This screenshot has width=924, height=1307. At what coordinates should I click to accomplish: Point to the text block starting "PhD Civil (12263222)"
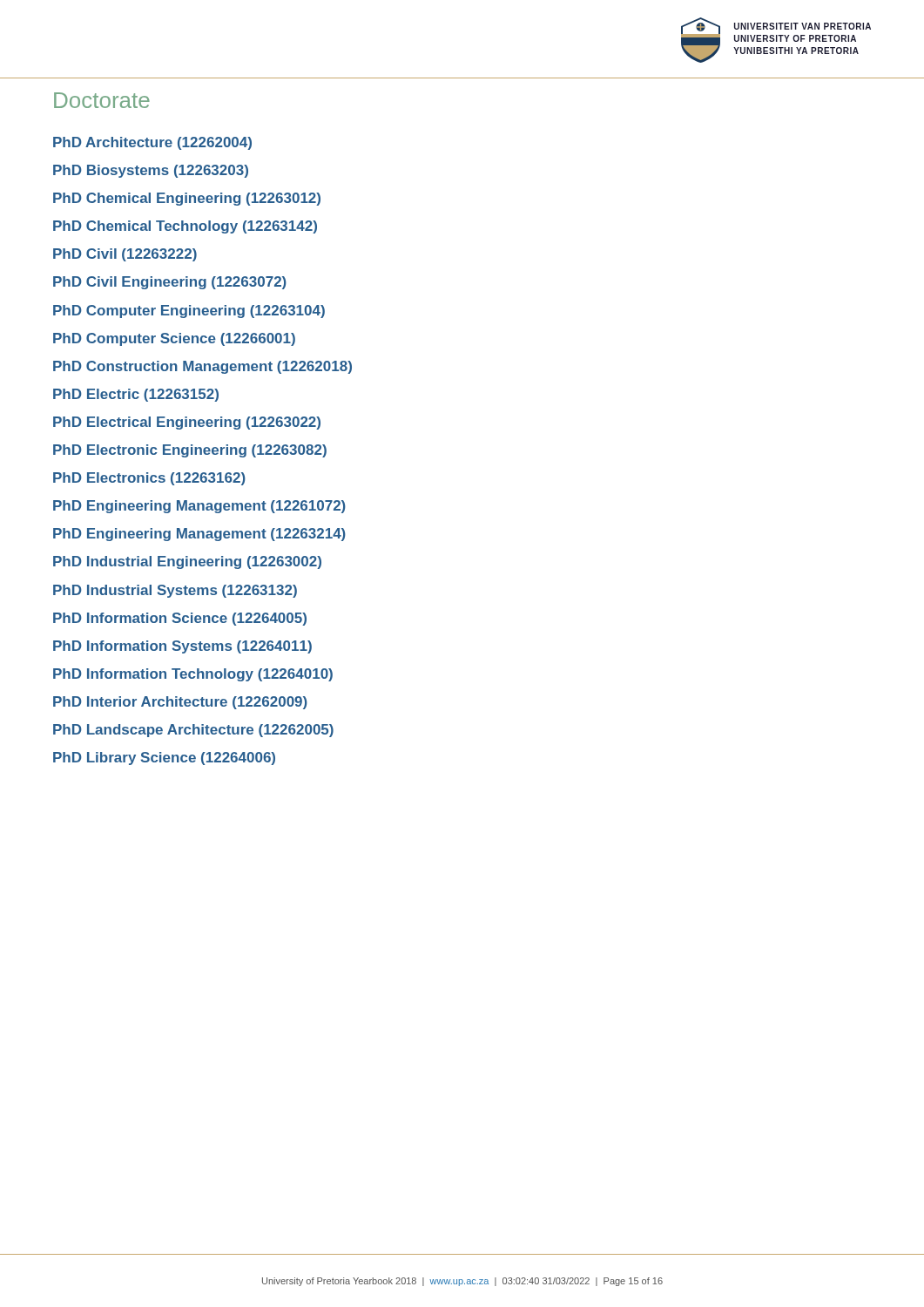coord(125,254)
